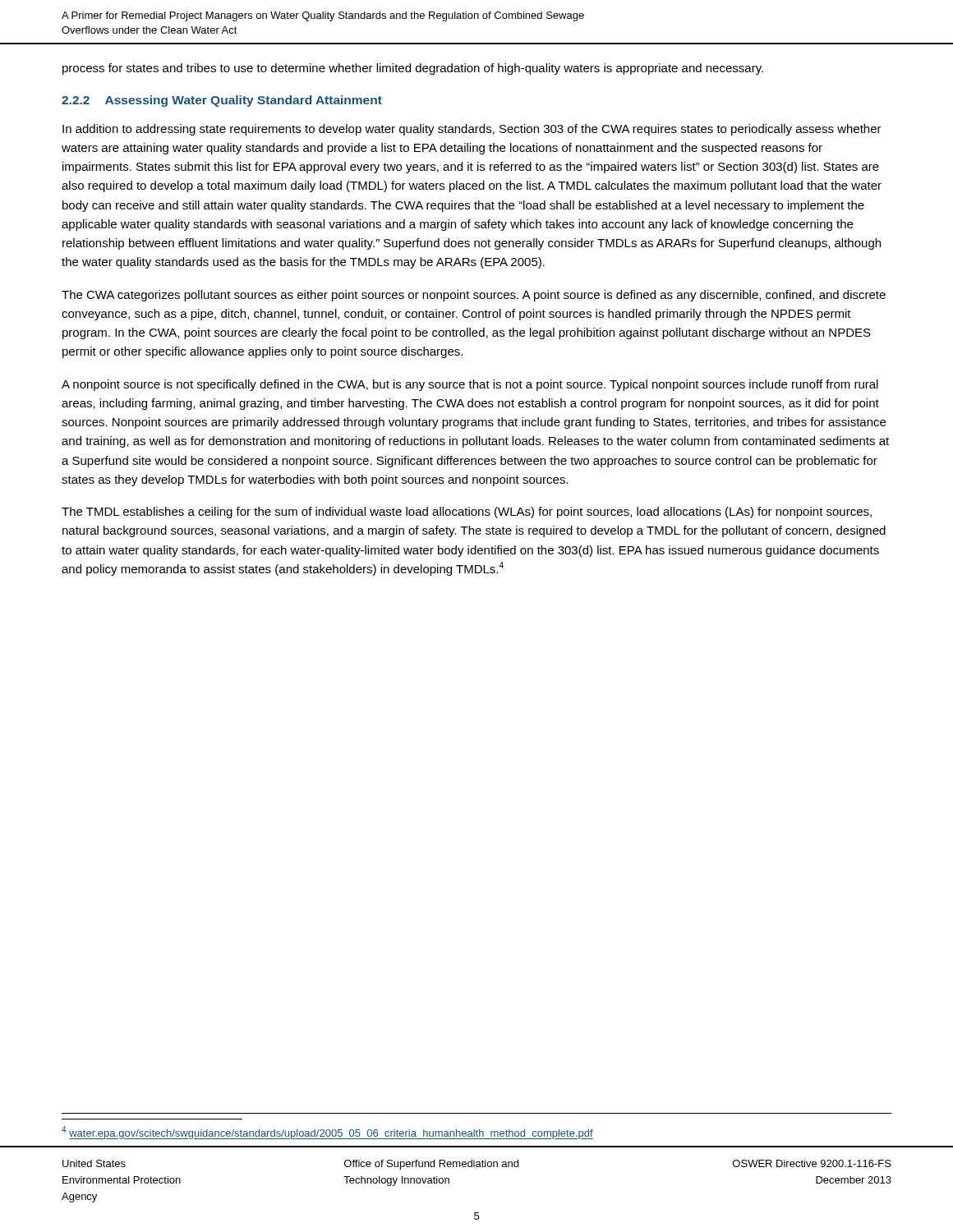Find the text starting "process for states and"
Screen dimensions: 1232x953
coord(413,68)
